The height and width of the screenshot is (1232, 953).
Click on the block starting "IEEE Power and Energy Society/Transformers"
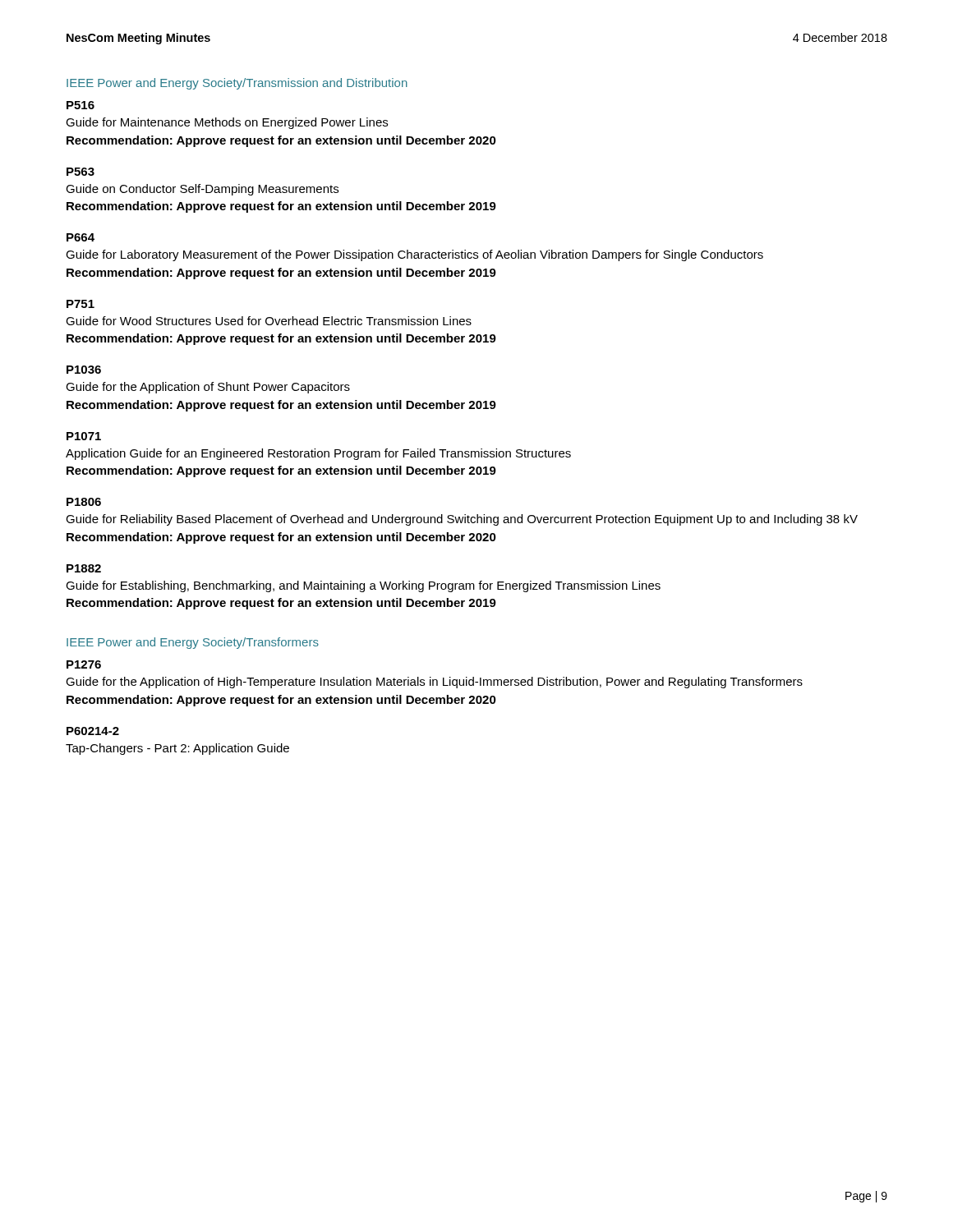tap(192, 642)
